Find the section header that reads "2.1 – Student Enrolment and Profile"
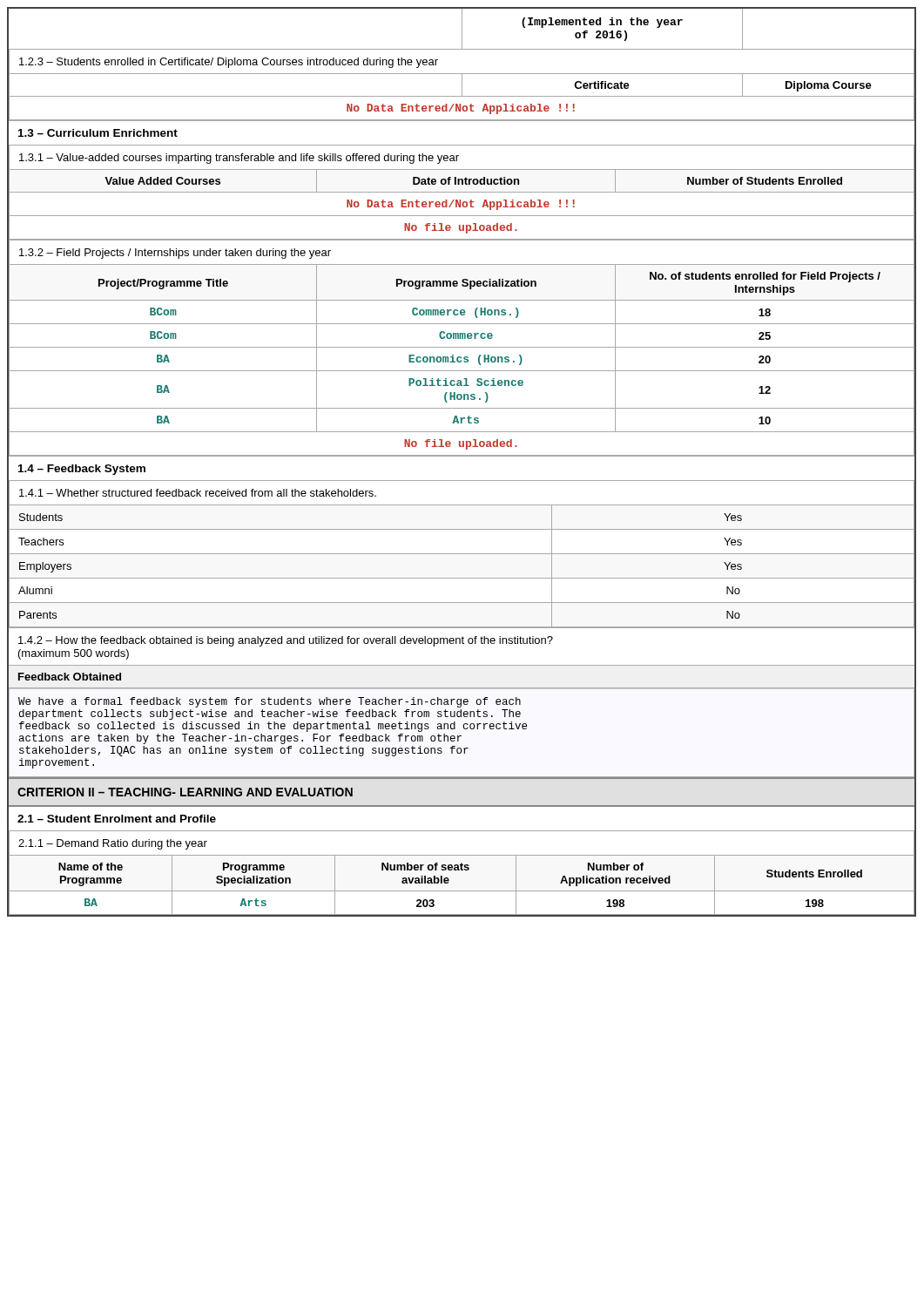The image size is (924, 1307). point(117,819)
